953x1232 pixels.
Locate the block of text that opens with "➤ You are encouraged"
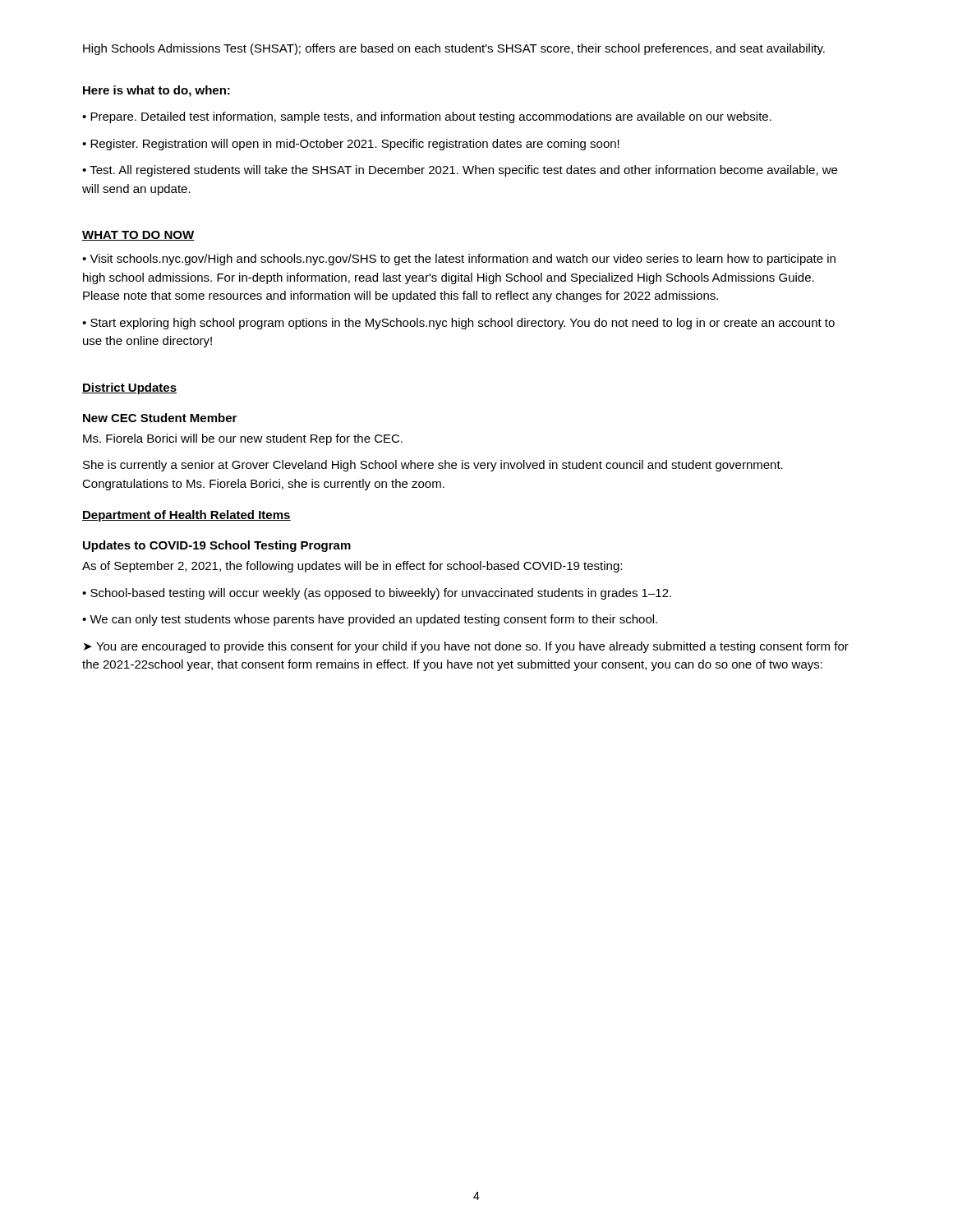465,655
